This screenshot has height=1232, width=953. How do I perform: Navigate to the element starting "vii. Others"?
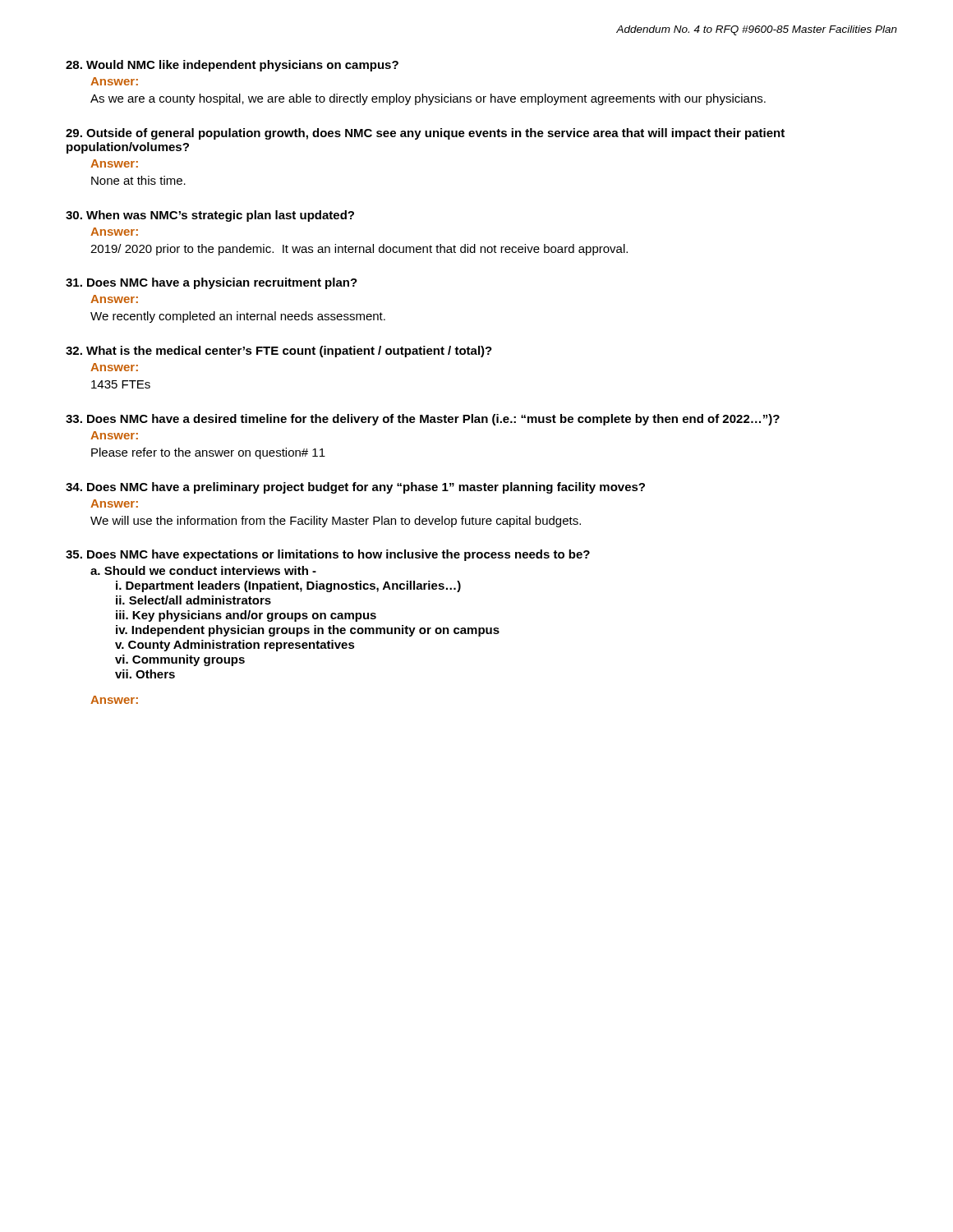(x=145, y=674)
